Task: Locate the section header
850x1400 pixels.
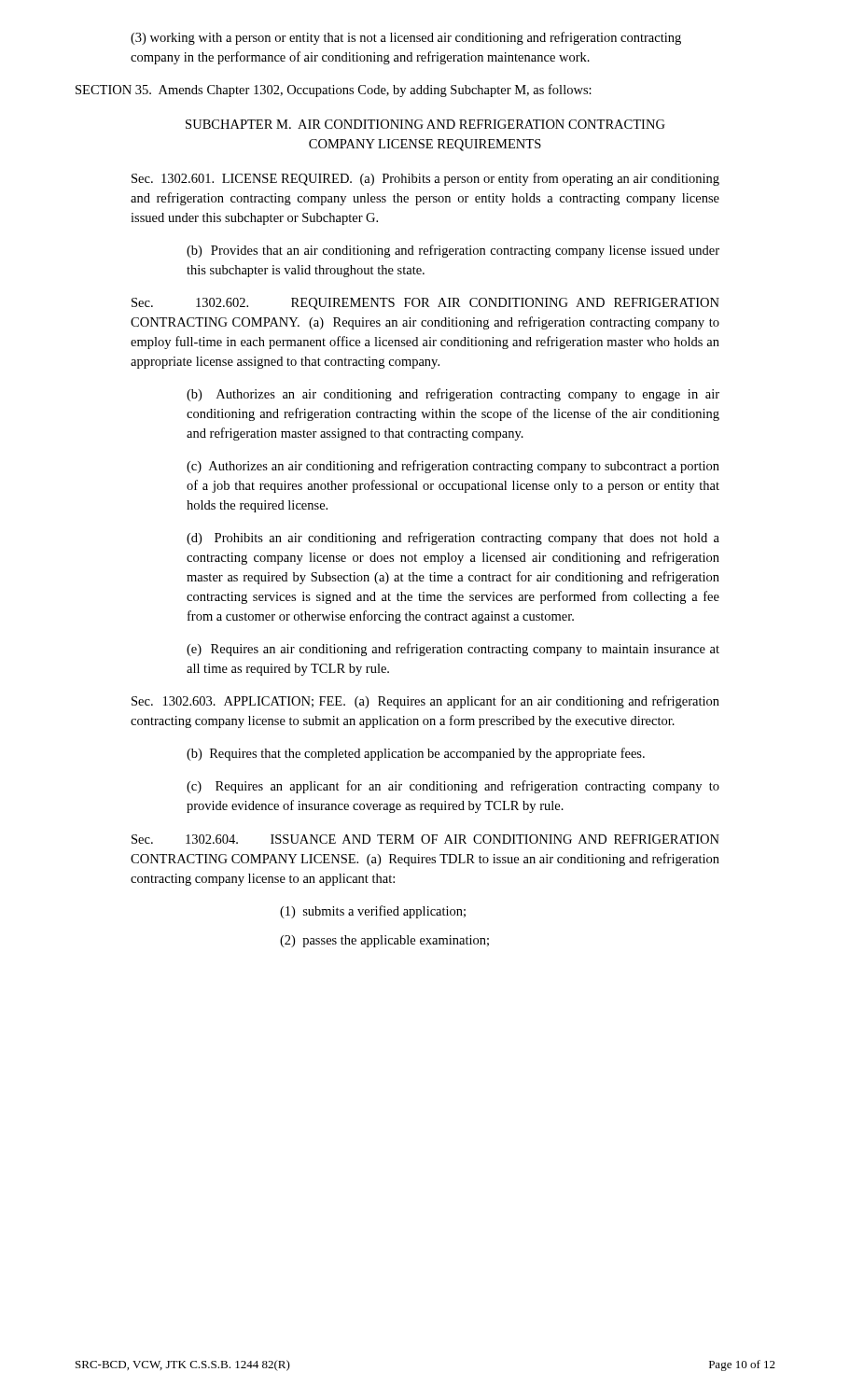Action: pos(425,134)
